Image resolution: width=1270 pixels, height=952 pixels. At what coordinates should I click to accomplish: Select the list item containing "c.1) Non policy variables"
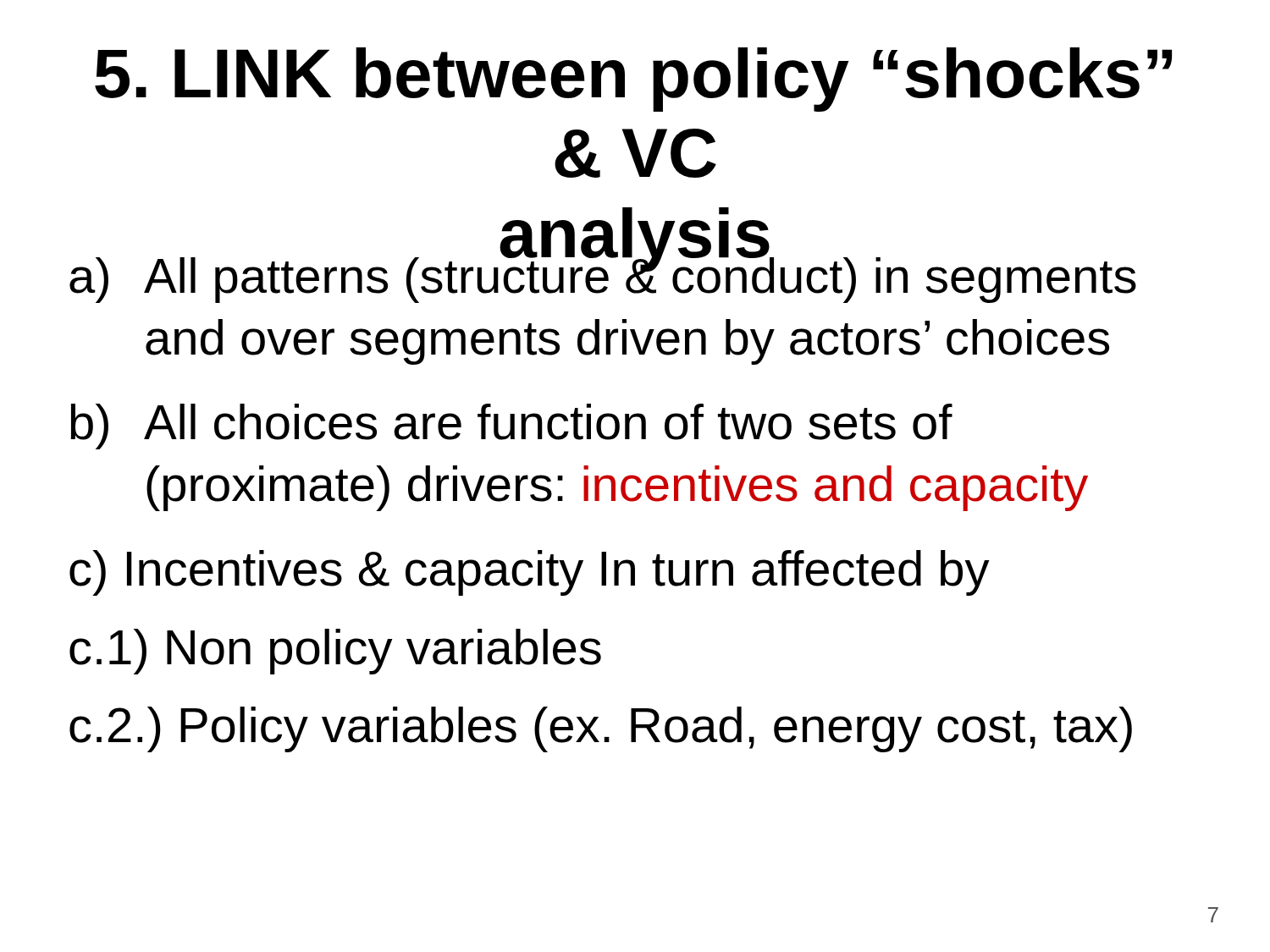pyautogui.click(x=335, y=647)
